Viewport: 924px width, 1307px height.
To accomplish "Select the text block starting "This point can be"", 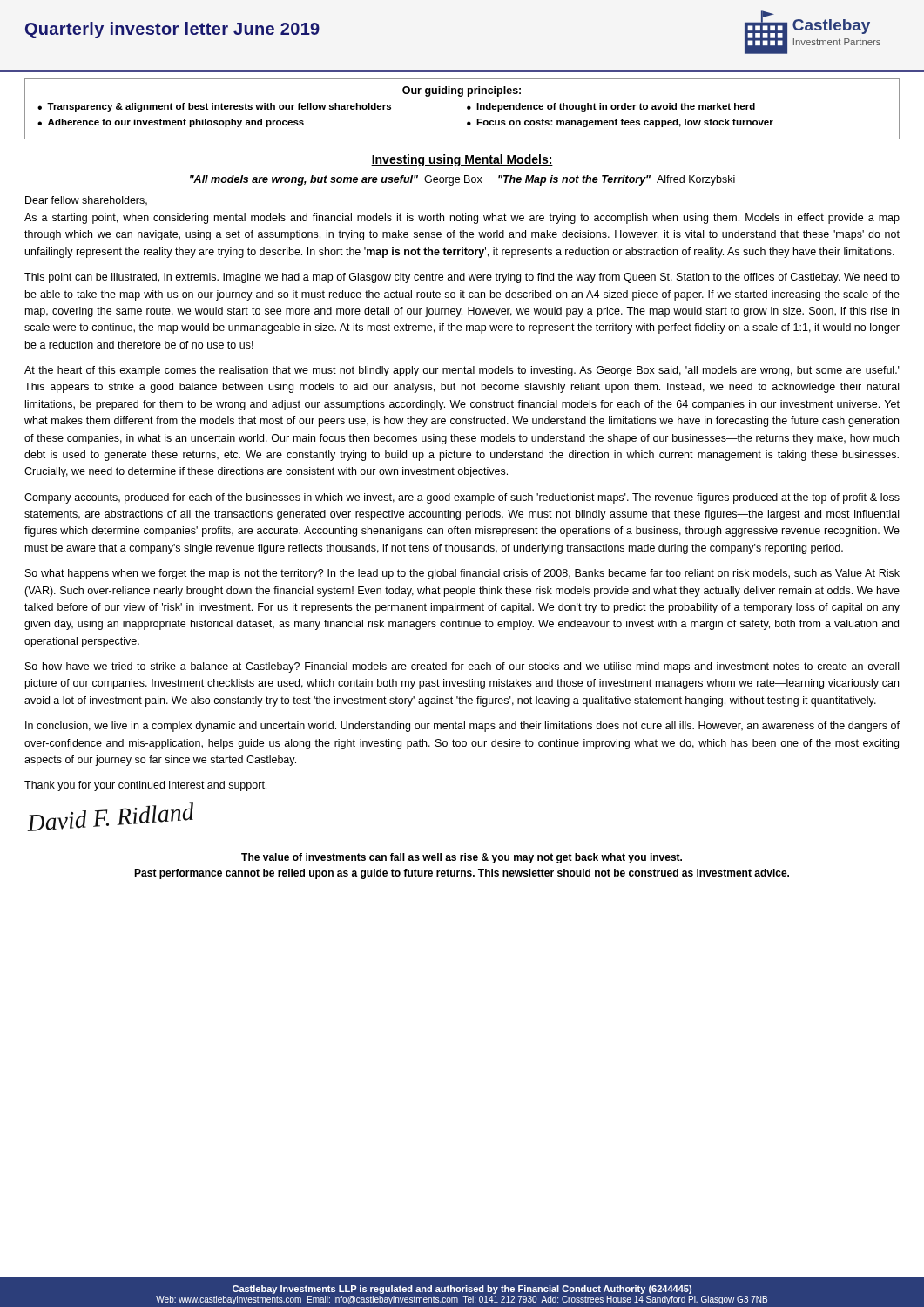I will tap(462, 311).
